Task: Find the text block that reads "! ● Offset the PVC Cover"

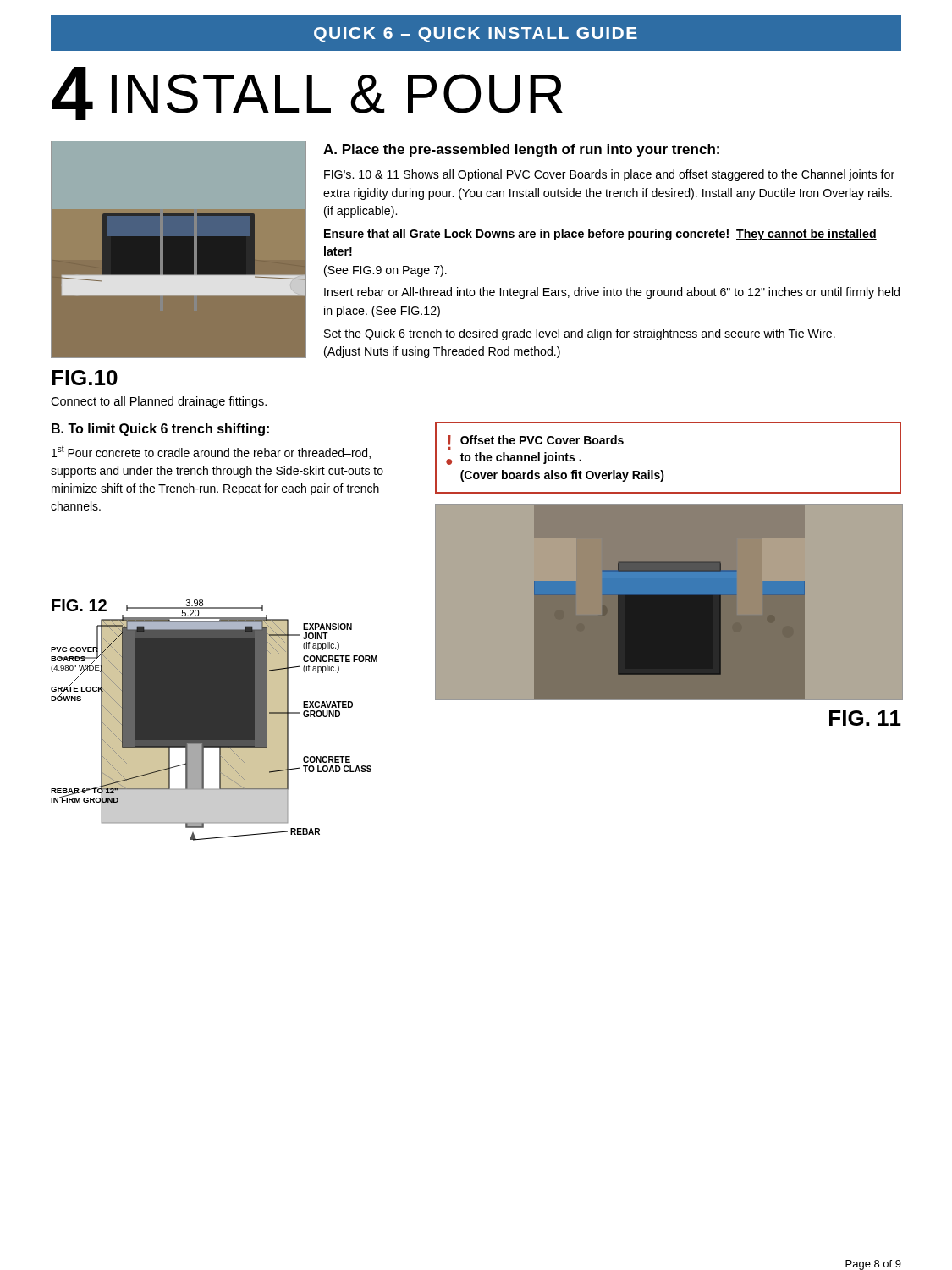Action: click(555, 457)
